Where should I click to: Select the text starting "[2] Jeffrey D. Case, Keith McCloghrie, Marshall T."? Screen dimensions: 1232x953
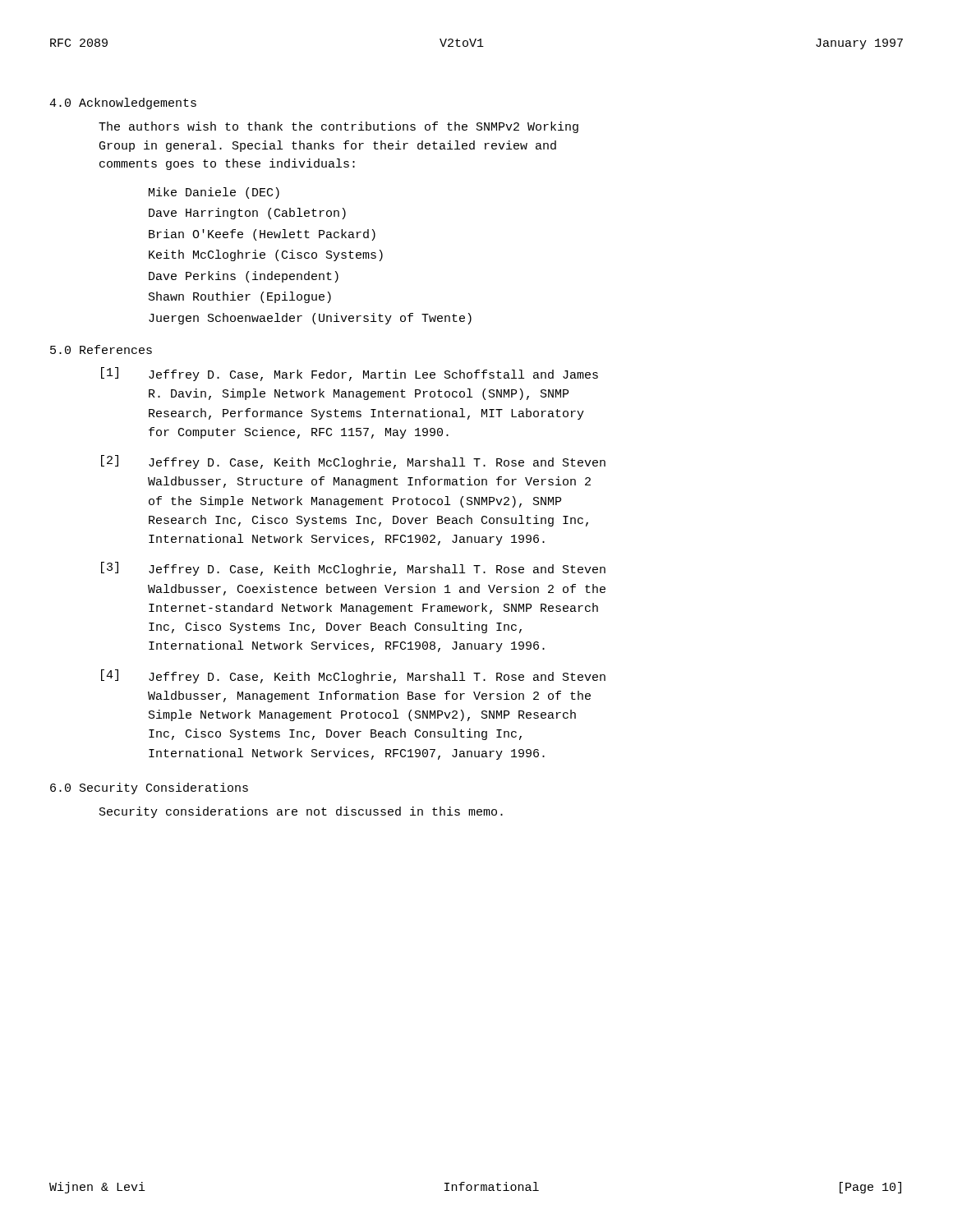click(501, 502)
